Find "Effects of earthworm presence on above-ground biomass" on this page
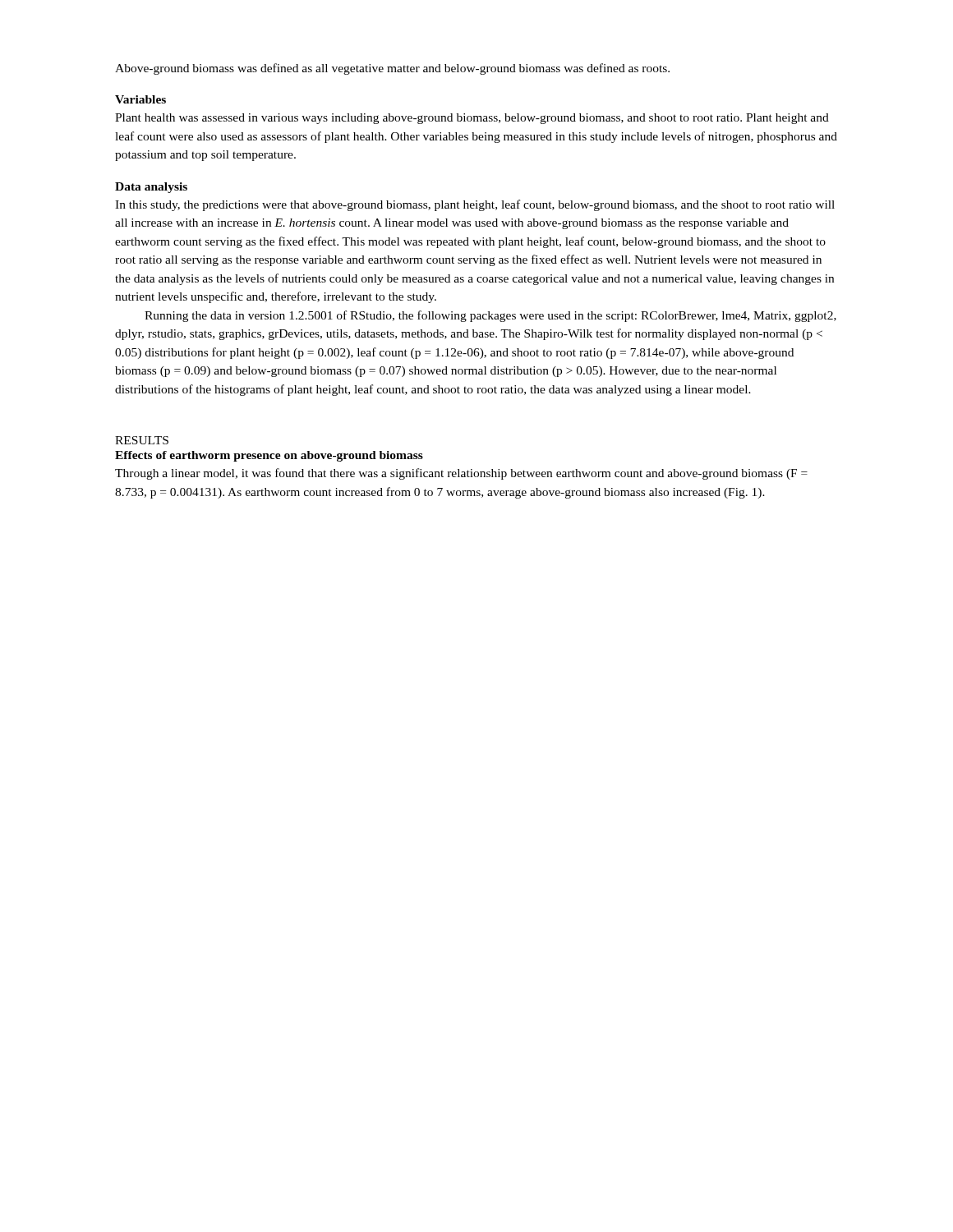Screen dimensions: 1232x953 click(x=269, y=455)
